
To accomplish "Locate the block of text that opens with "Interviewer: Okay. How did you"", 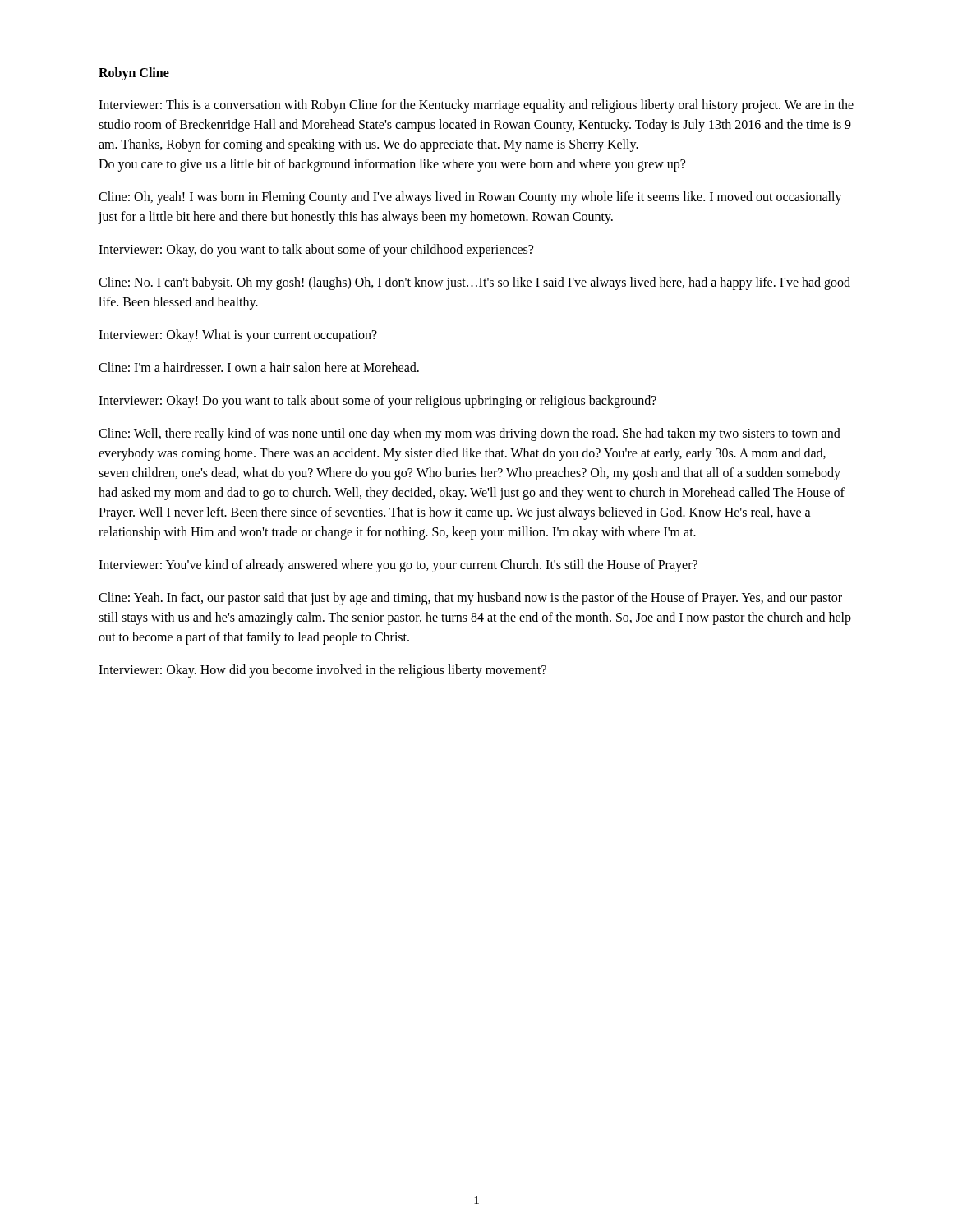I will 323,670.
